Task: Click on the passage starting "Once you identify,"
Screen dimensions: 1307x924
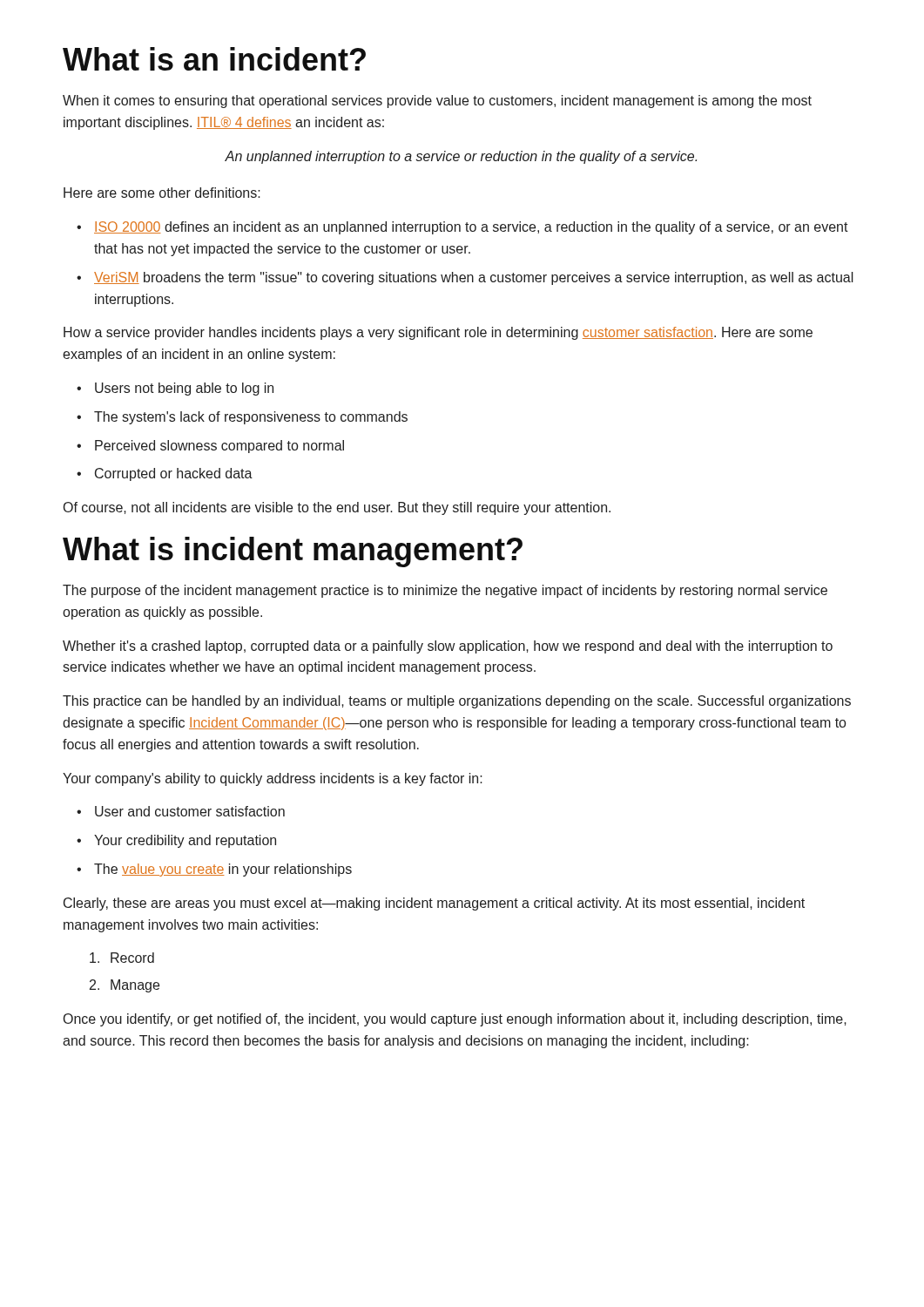Action: 462,1031
